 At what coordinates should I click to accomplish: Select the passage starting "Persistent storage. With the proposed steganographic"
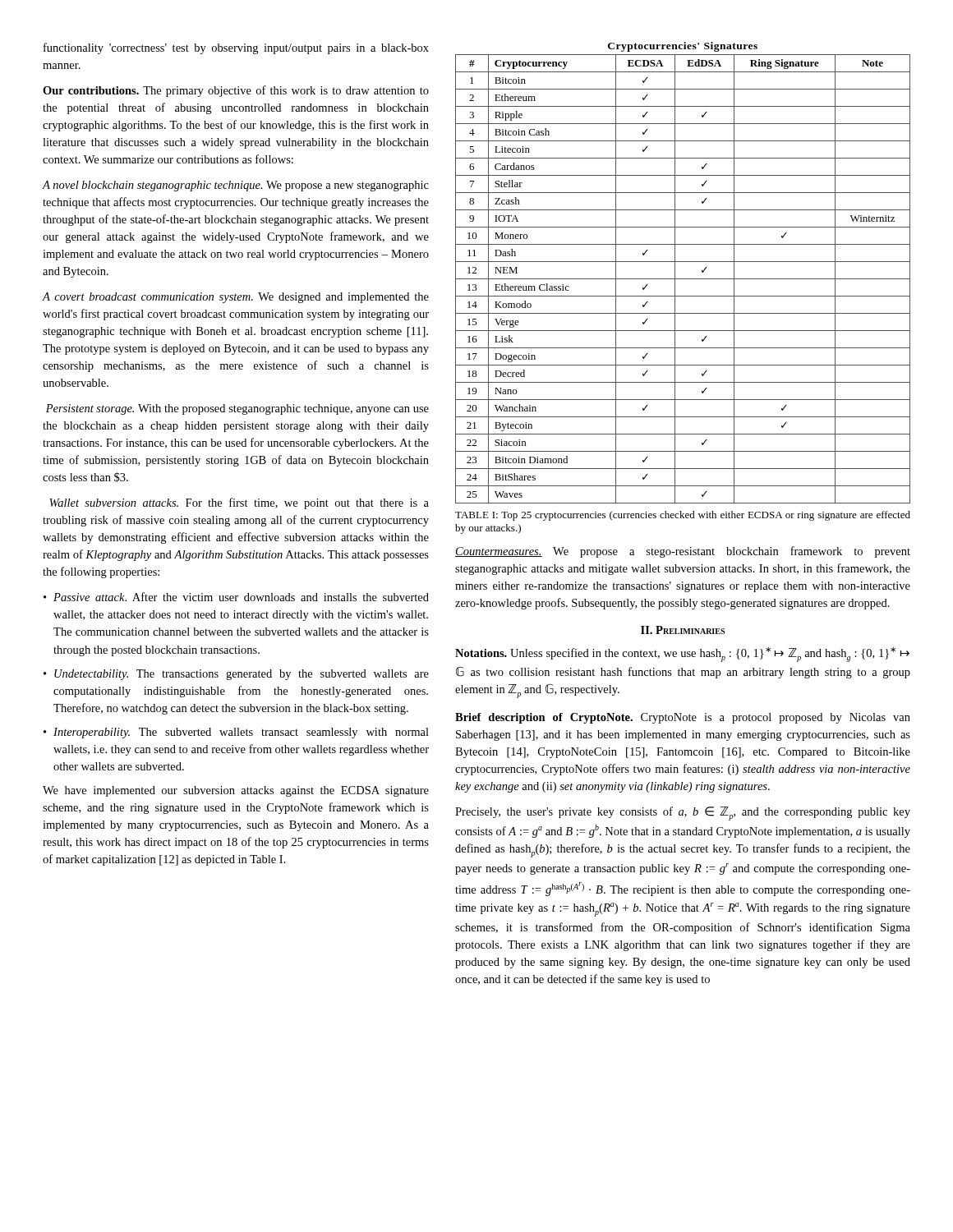click(236, 443)
